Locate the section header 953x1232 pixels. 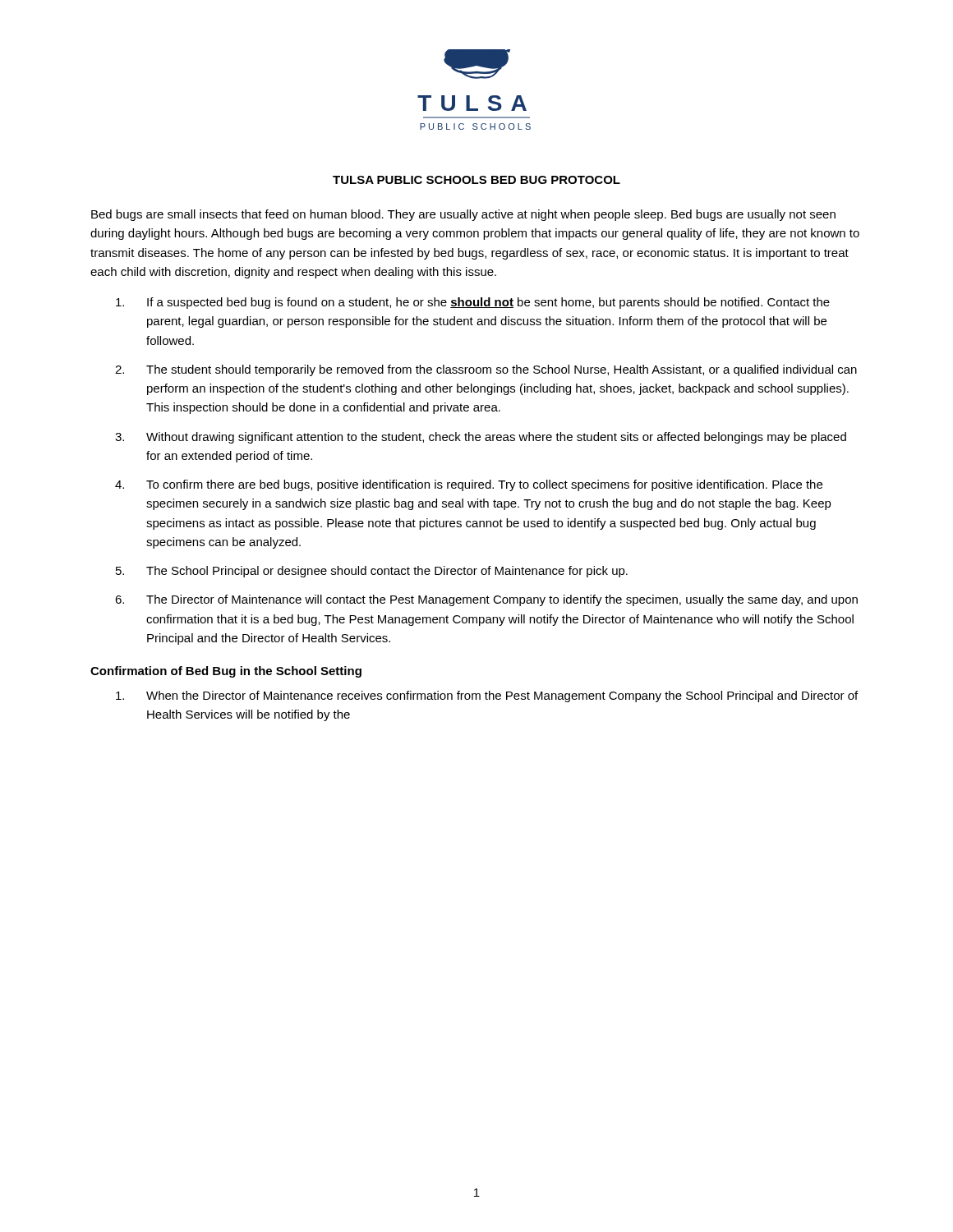(x=226, y=671)
